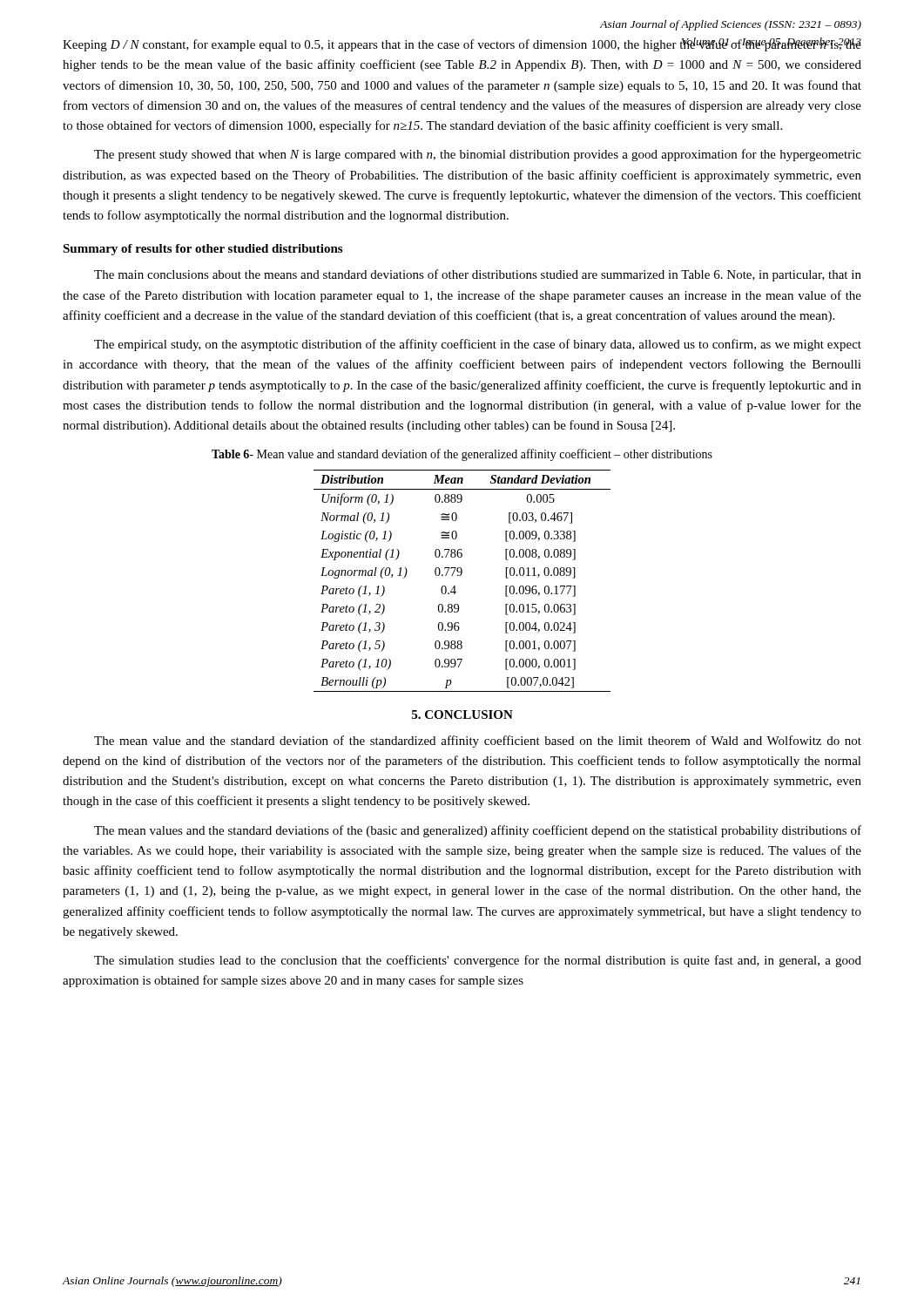Select the text block containing "The empirical study, on the asymptotic distribution of"

462,385
